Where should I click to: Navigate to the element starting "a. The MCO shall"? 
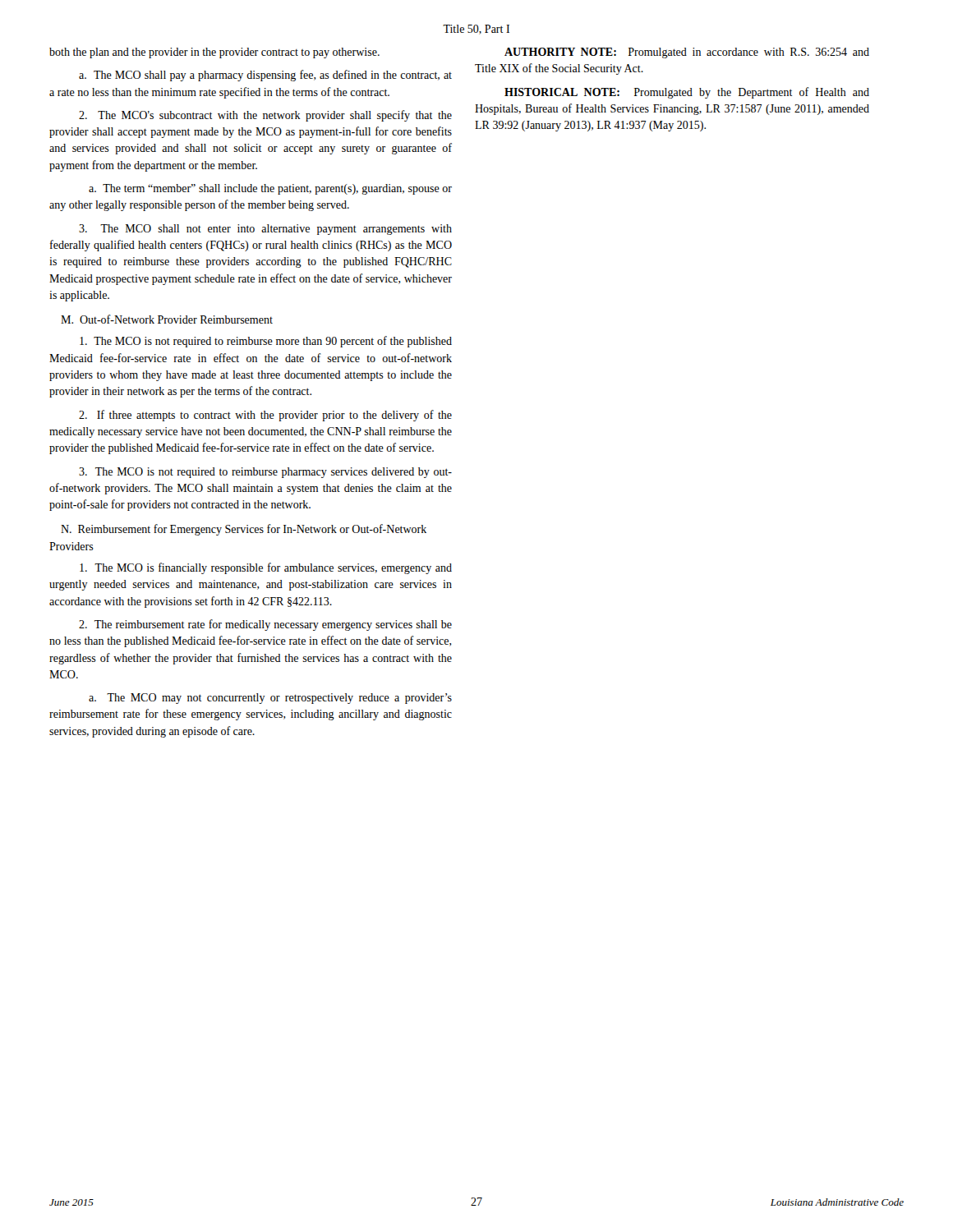tap(251, 84)
